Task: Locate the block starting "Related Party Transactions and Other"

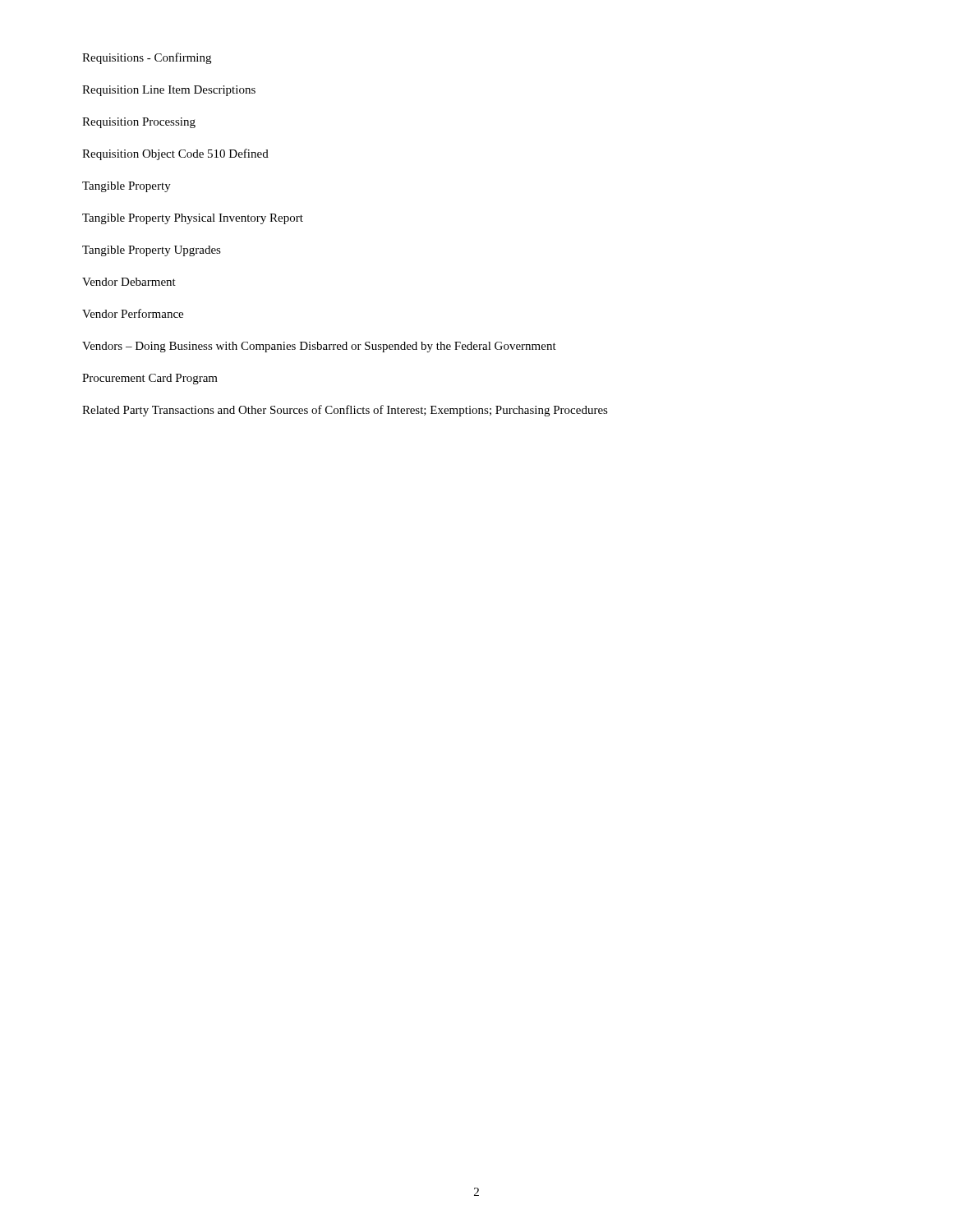Action: point(345,410)
